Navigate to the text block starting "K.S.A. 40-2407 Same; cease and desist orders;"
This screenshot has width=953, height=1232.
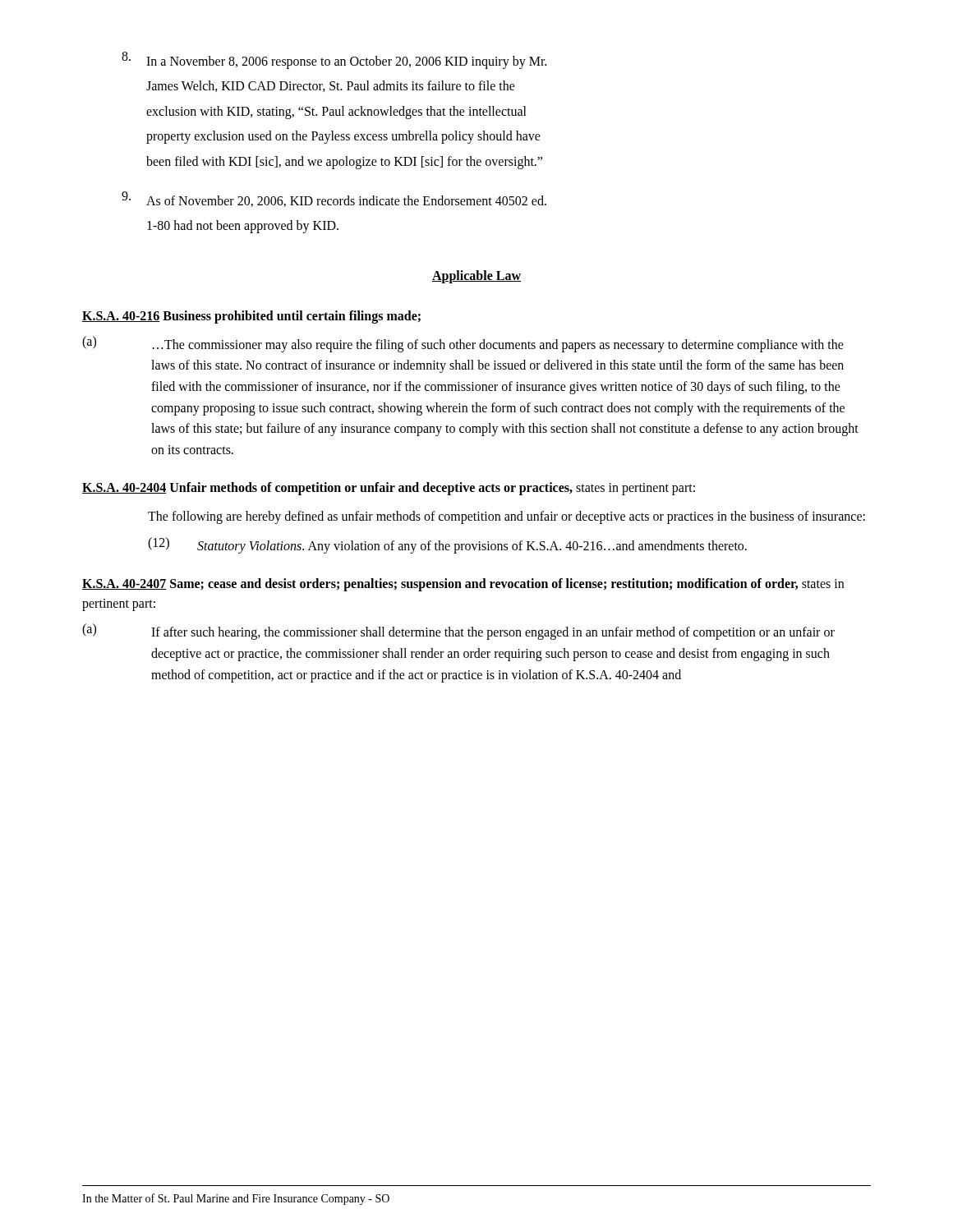click(463, 594)
